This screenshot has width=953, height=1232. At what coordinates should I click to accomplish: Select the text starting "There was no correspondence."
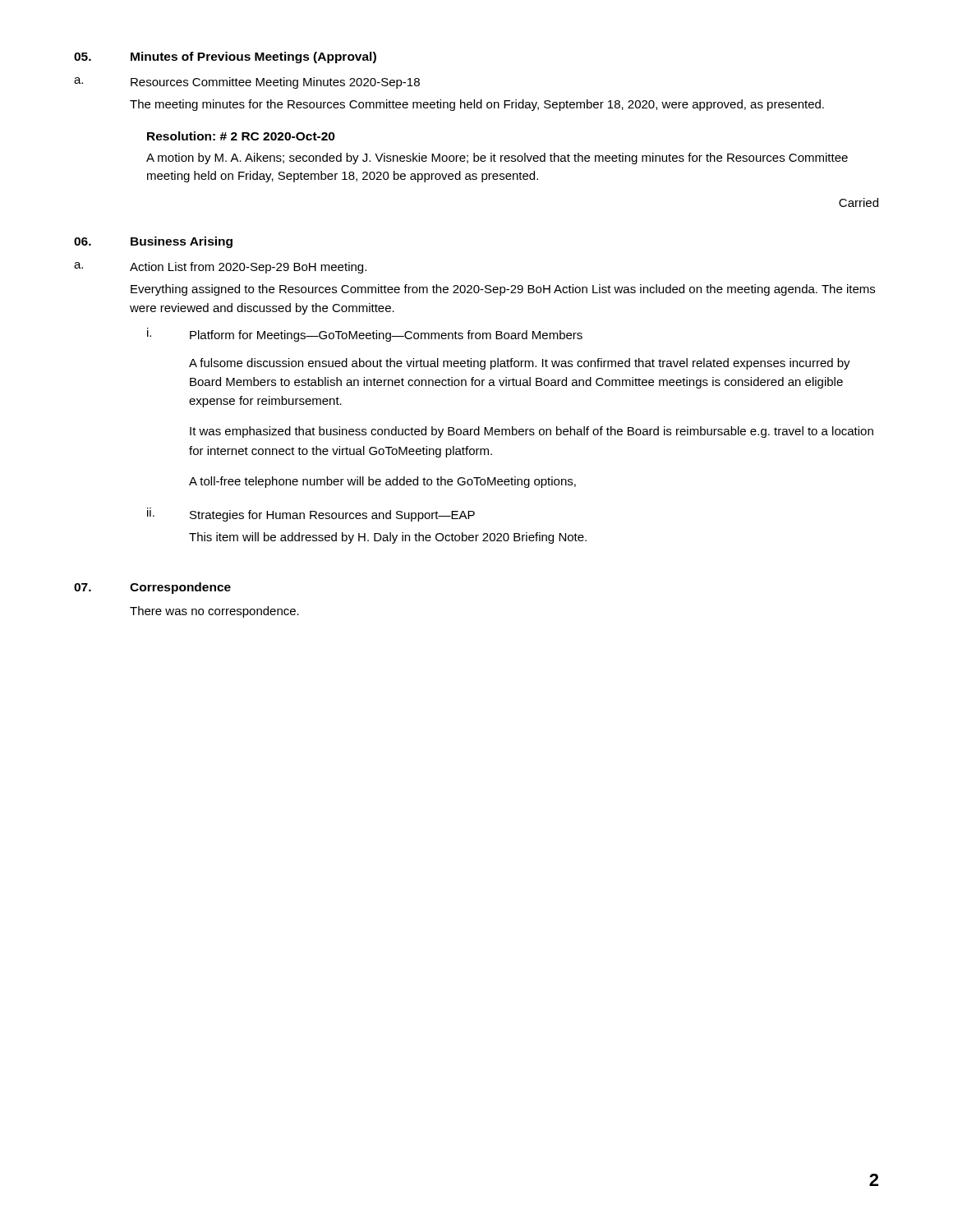click(x=215, y=610)
